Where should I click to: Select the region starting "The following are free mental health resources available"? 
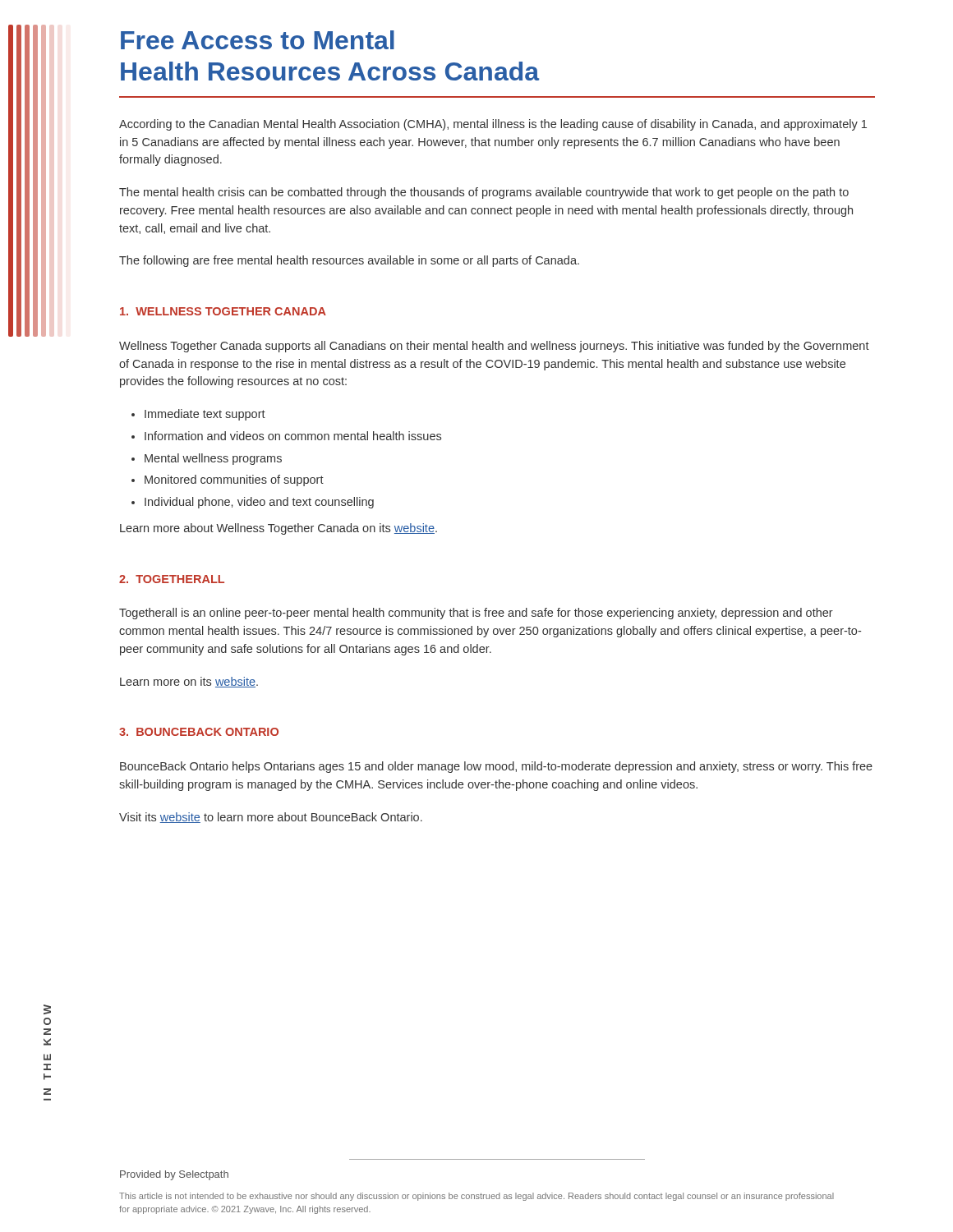point(350,261)
